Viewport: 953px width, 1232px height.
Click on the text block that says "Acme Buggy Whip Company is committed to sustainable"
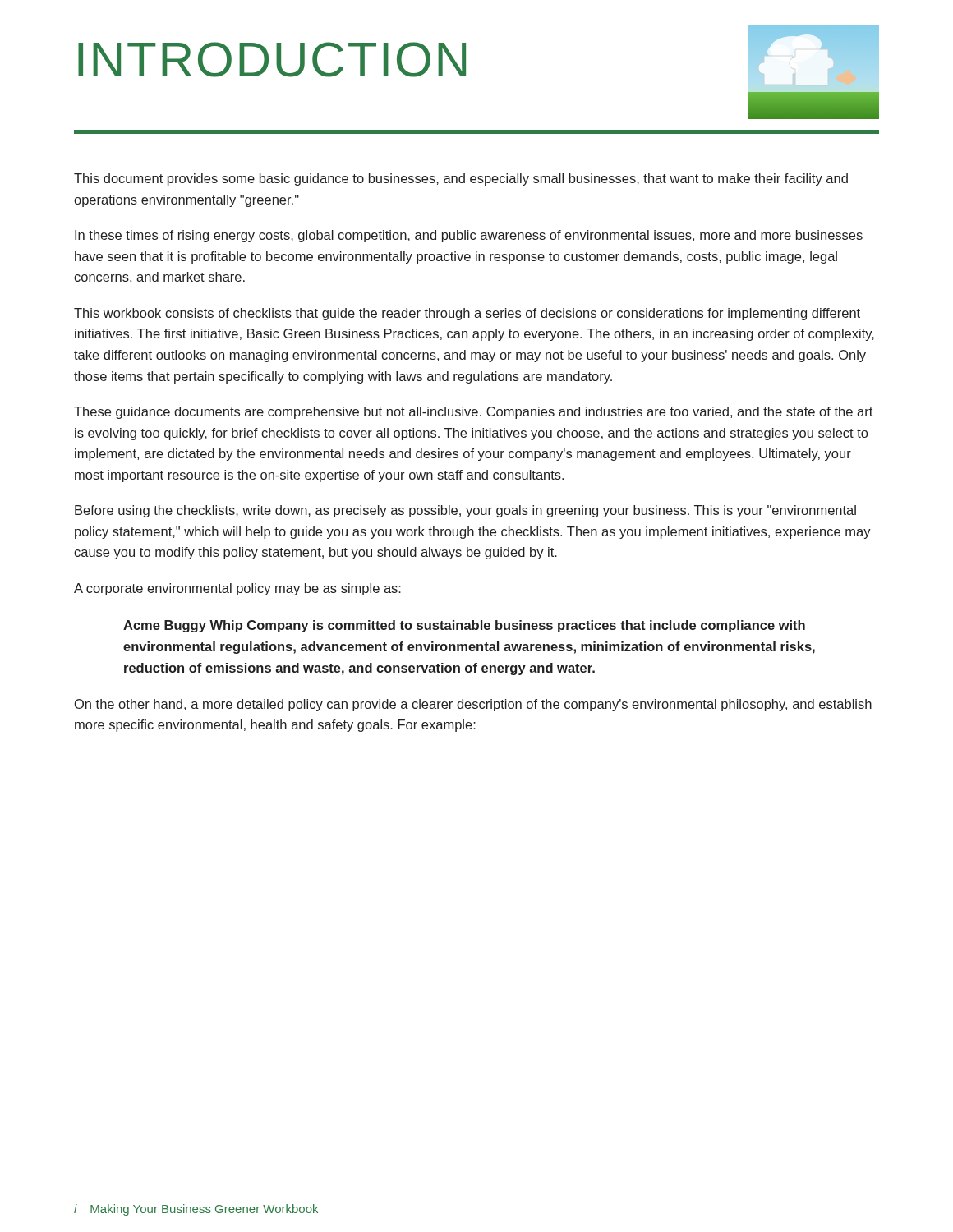476,647
